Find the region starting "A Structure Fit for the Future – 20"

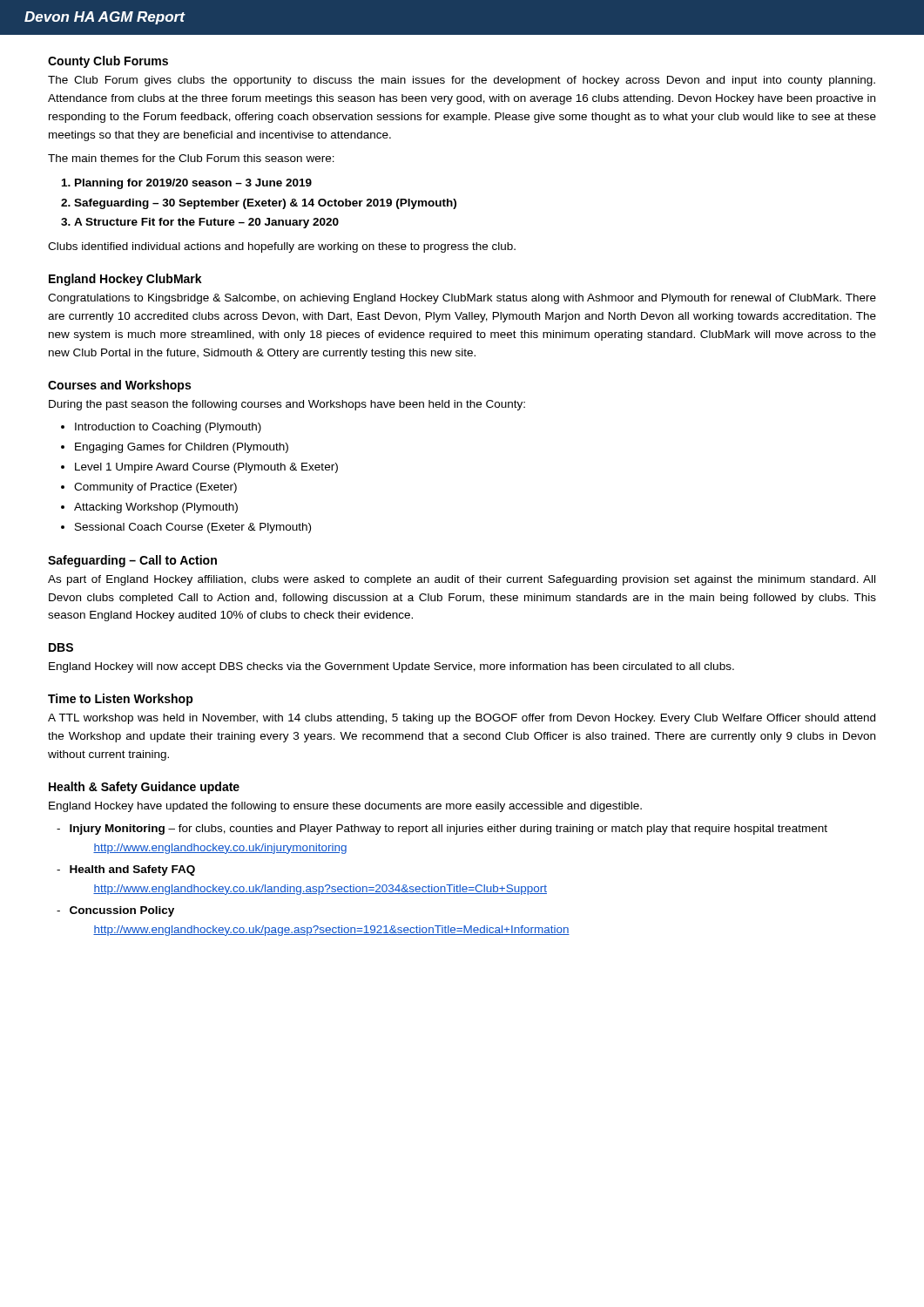pos(206,222)
